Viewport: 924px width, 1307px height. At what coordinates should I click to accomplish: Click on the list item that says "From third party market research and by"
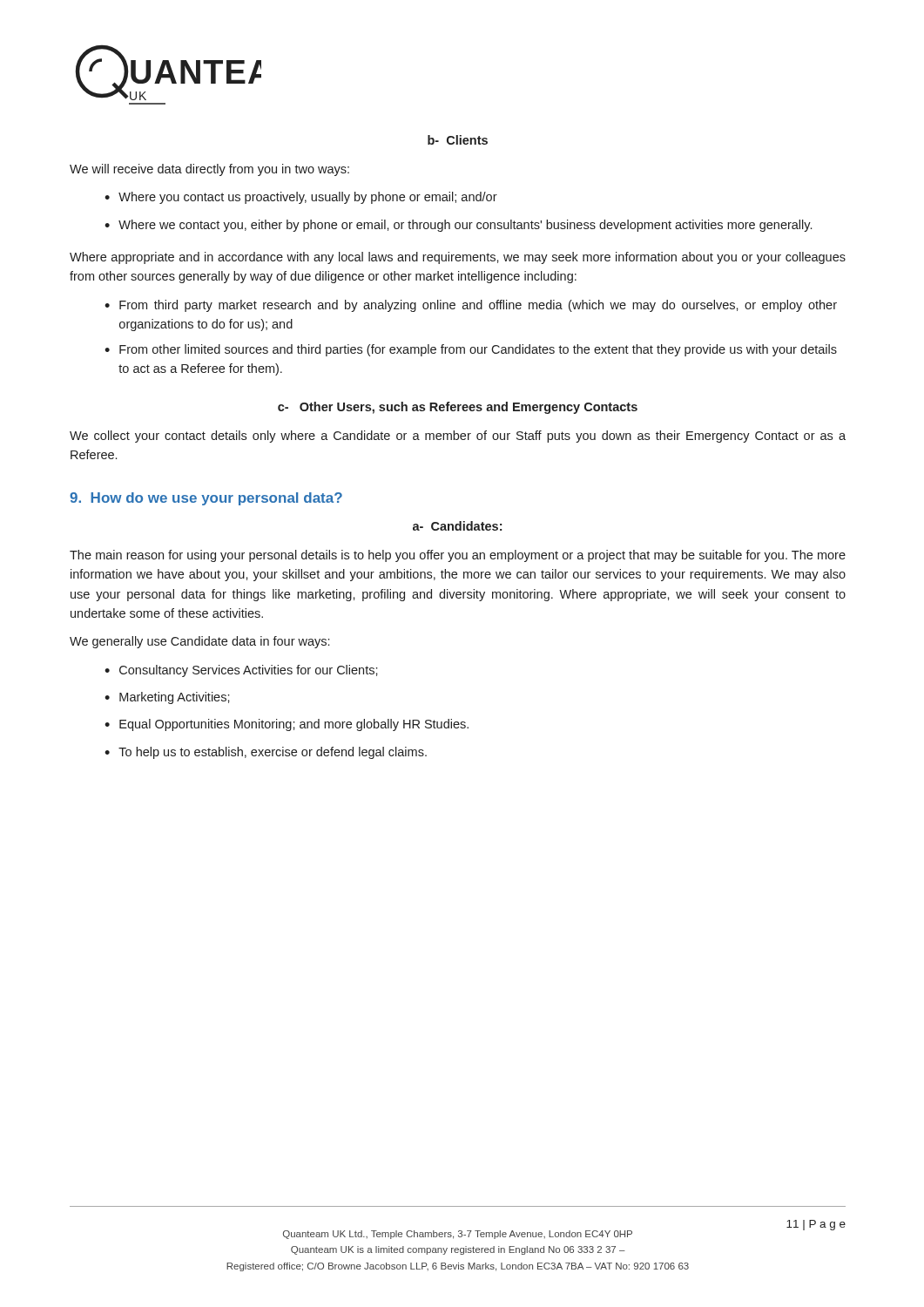[482, 315]
